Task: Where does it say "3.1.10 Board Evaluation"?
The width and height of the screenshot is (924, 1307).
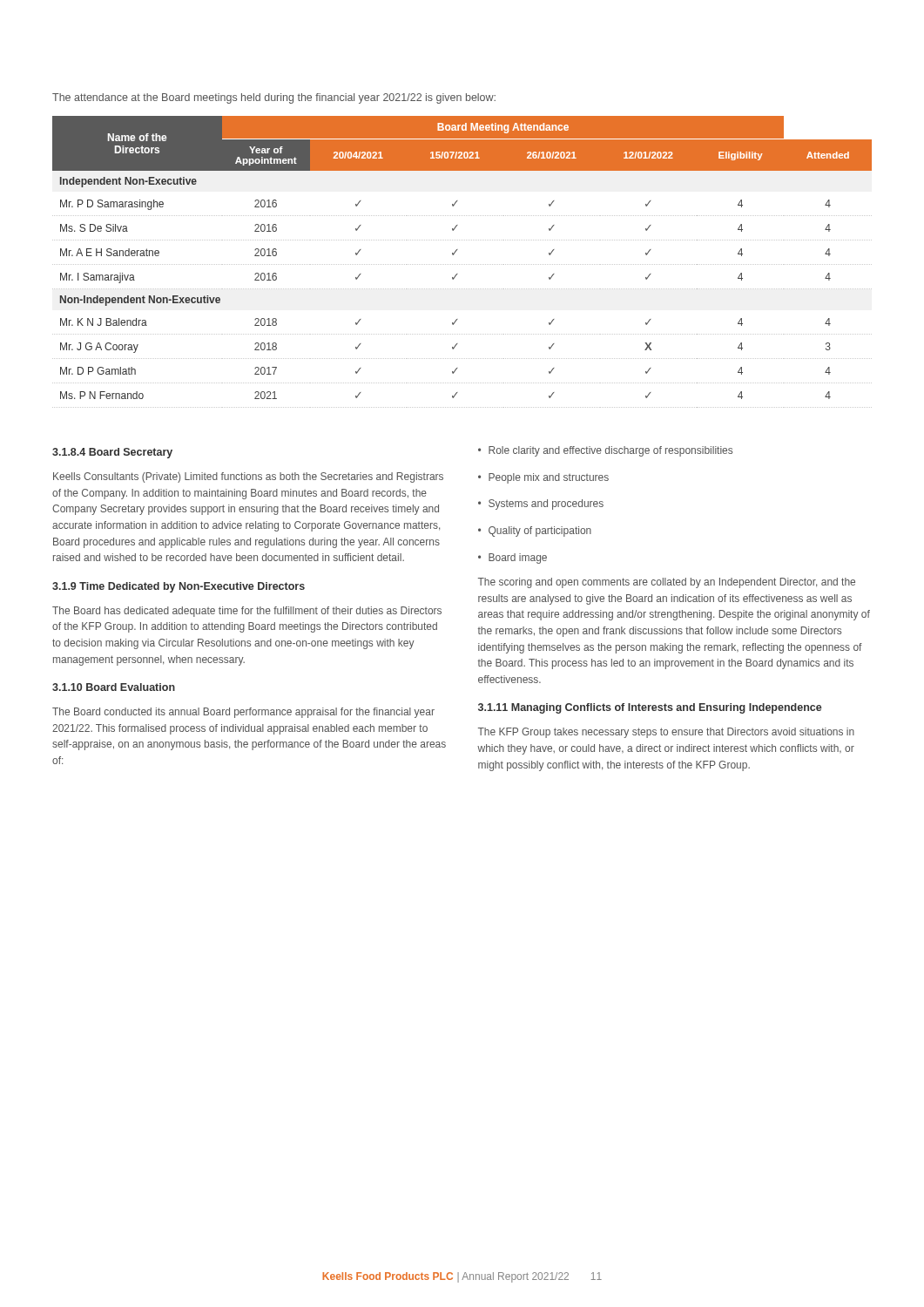Action: (114, 687)
